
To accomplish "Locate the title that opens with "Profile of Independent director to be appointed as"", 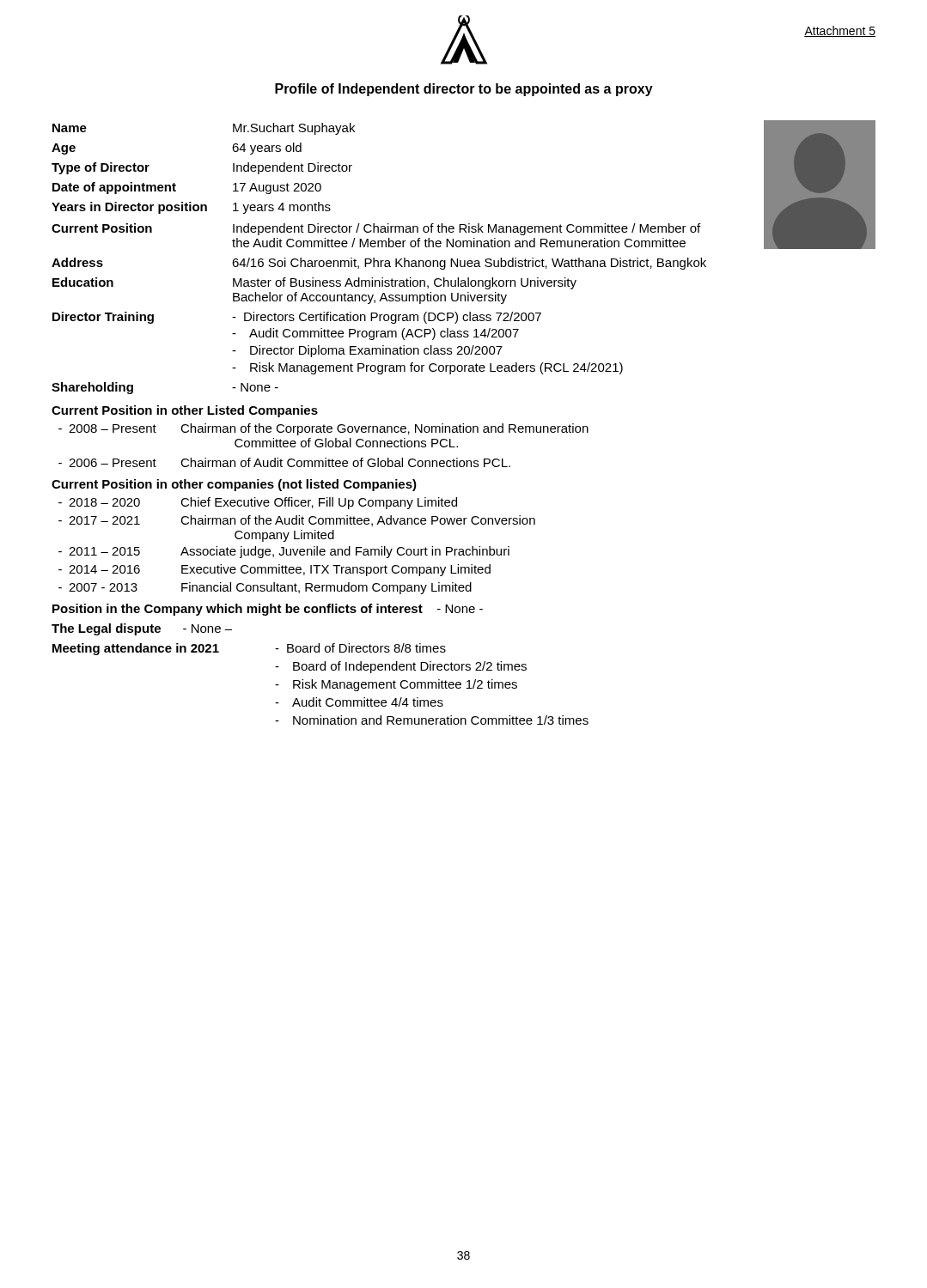I will (x=464, y=89).
